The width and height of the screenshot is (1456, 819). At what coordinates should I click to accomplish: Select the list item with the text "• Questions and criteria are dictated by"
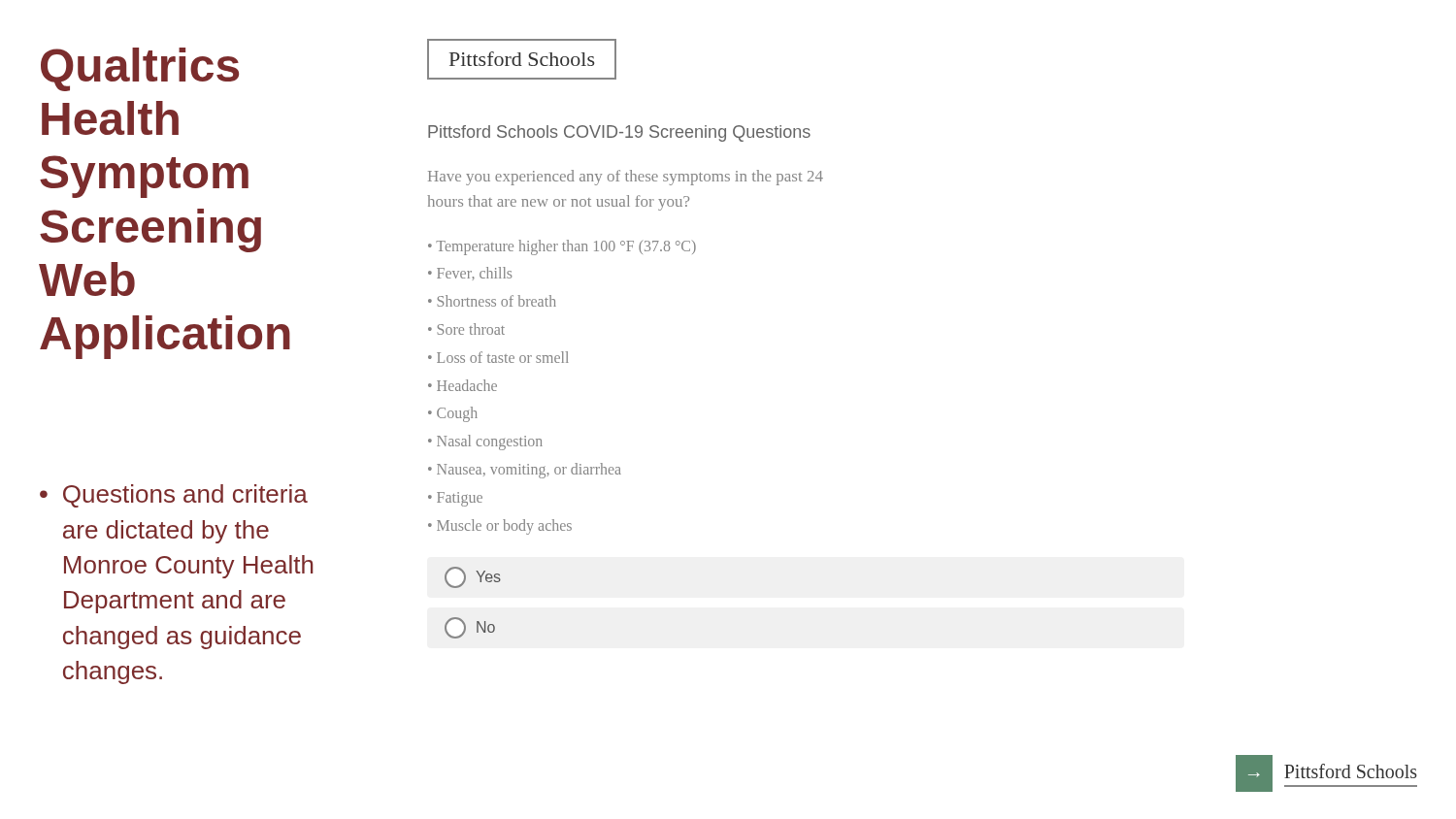189,583
